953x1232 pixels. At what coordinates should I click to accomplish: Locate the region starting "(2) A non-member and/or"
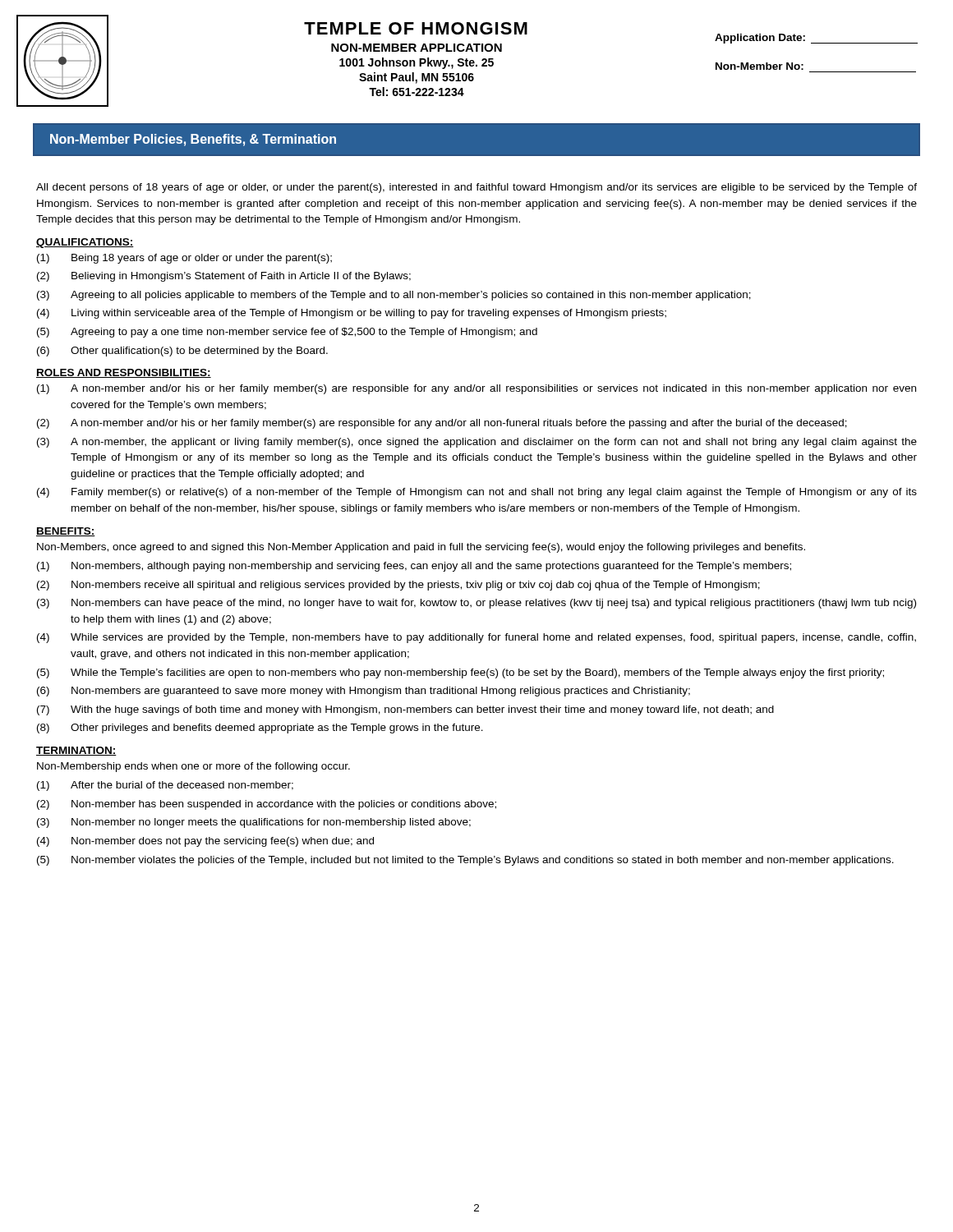(476, 423)
